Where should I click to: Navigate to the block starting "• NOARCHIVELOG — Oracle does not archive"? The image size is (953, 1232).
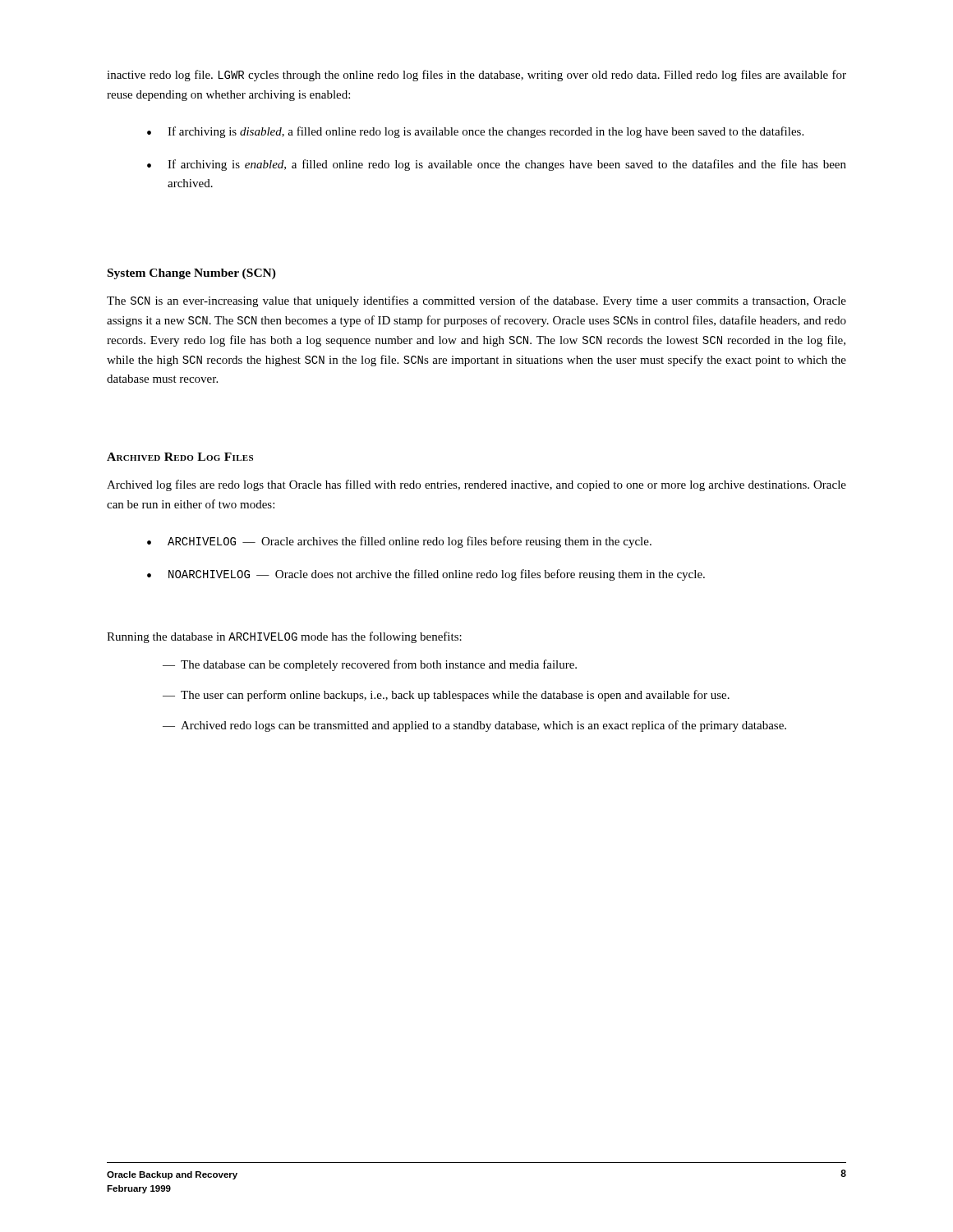coord(496,576)
